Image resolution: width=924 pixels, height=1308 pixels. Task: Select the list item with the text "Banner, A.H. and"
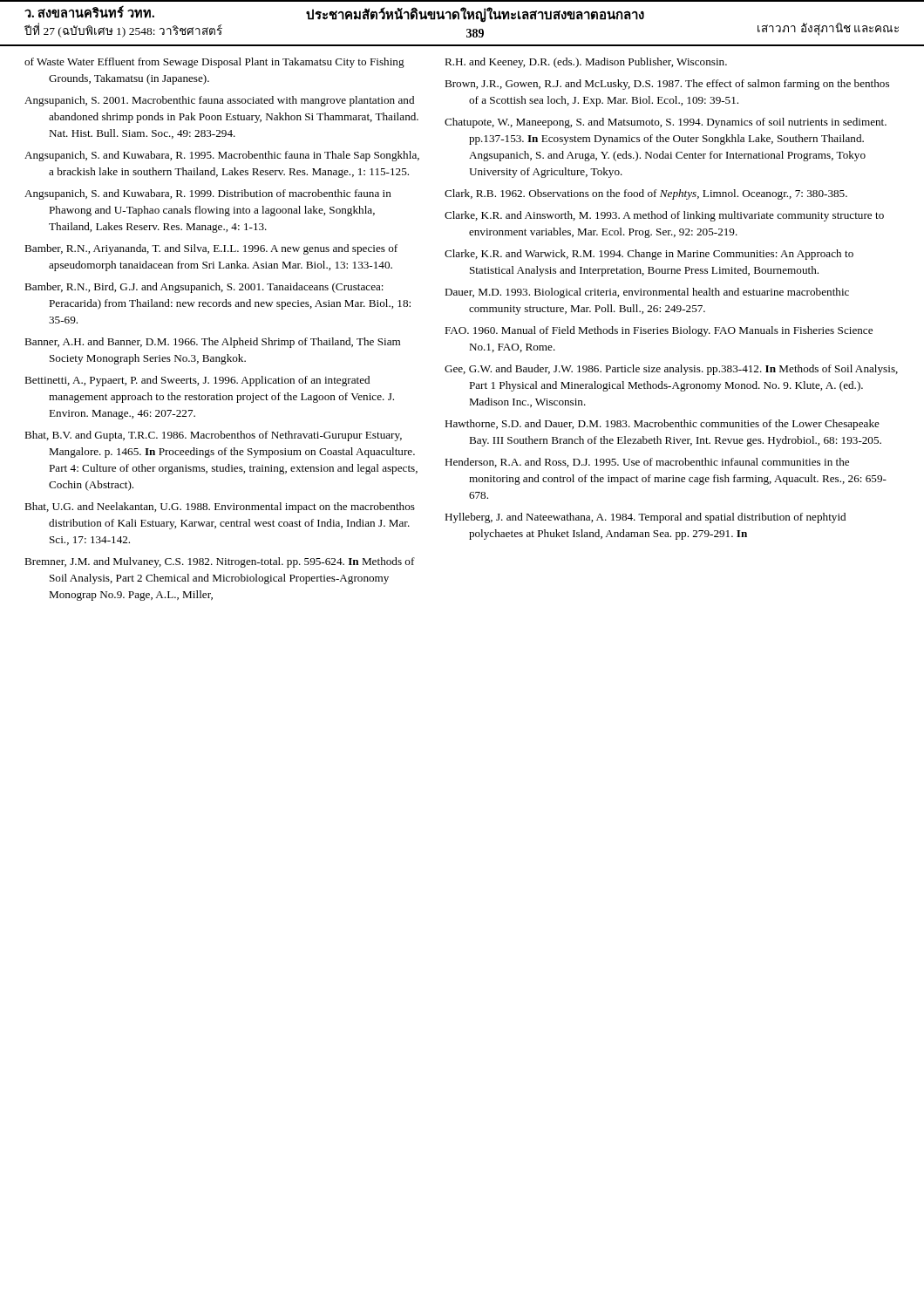(213, 350)
